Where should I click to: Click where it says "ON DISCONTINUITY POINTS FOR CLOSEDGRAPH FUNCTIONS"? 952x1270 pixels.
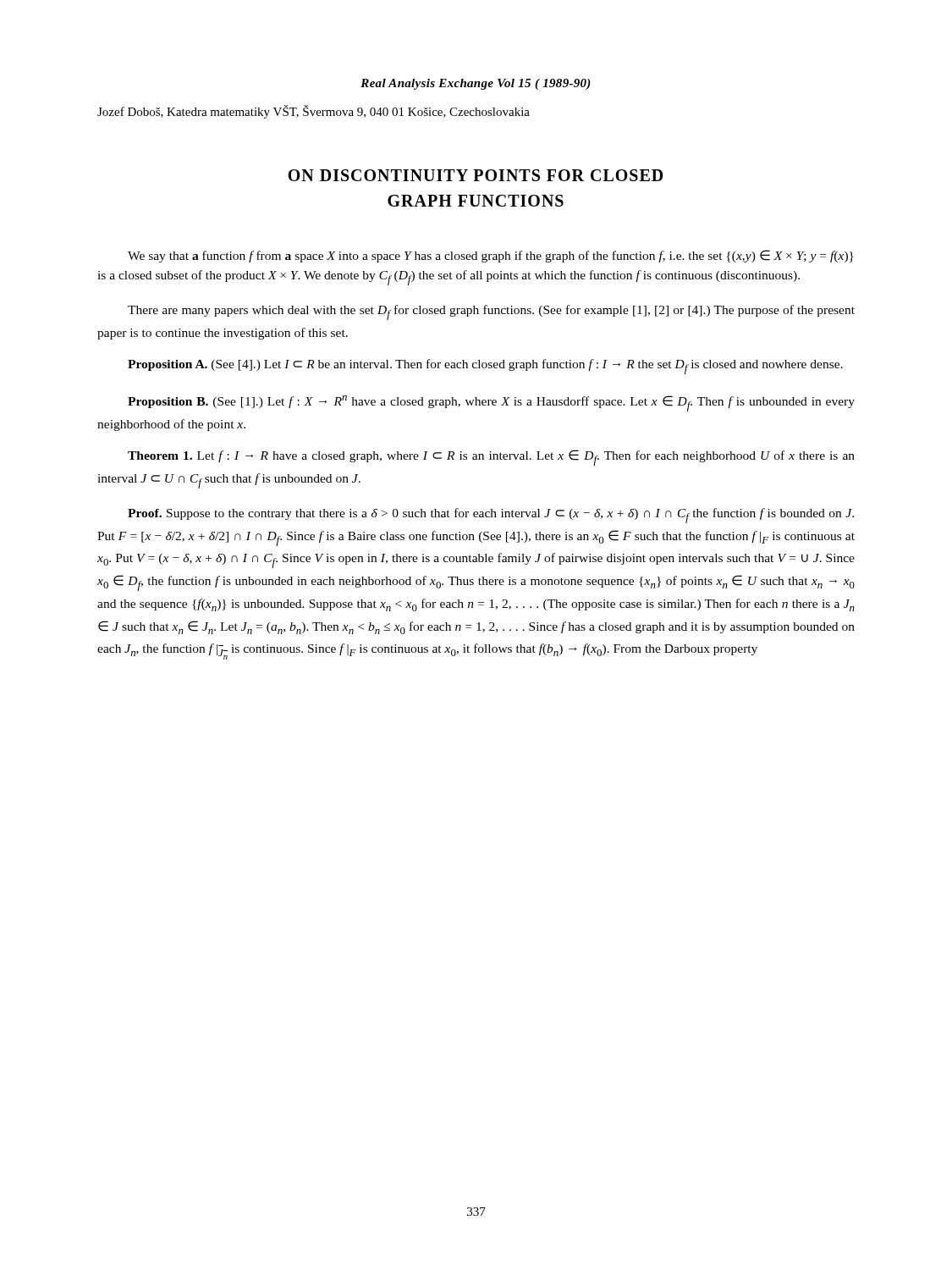(476, 188)
